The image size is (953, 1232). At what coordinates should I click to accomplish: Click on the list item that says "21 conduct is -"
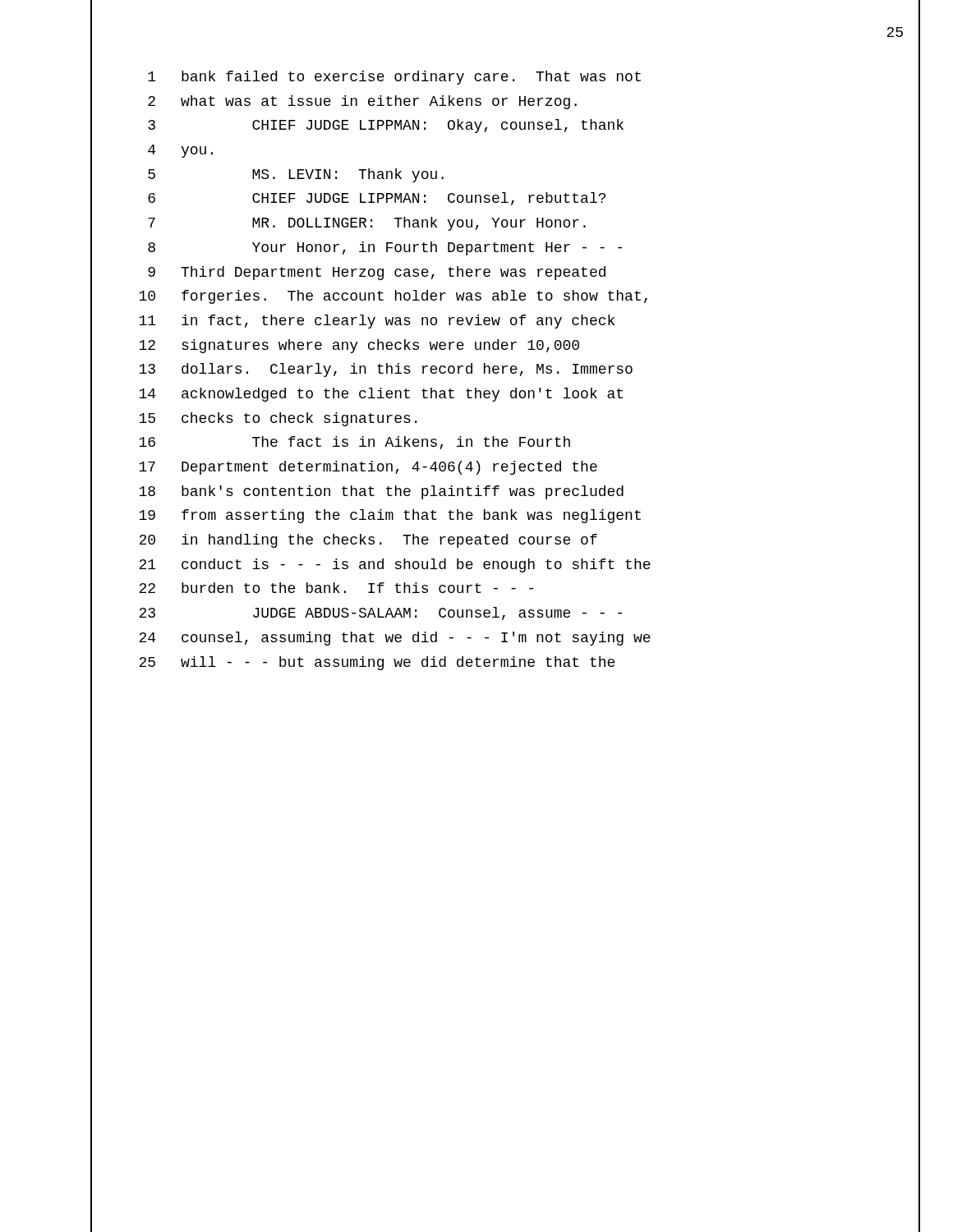point(505,566)
